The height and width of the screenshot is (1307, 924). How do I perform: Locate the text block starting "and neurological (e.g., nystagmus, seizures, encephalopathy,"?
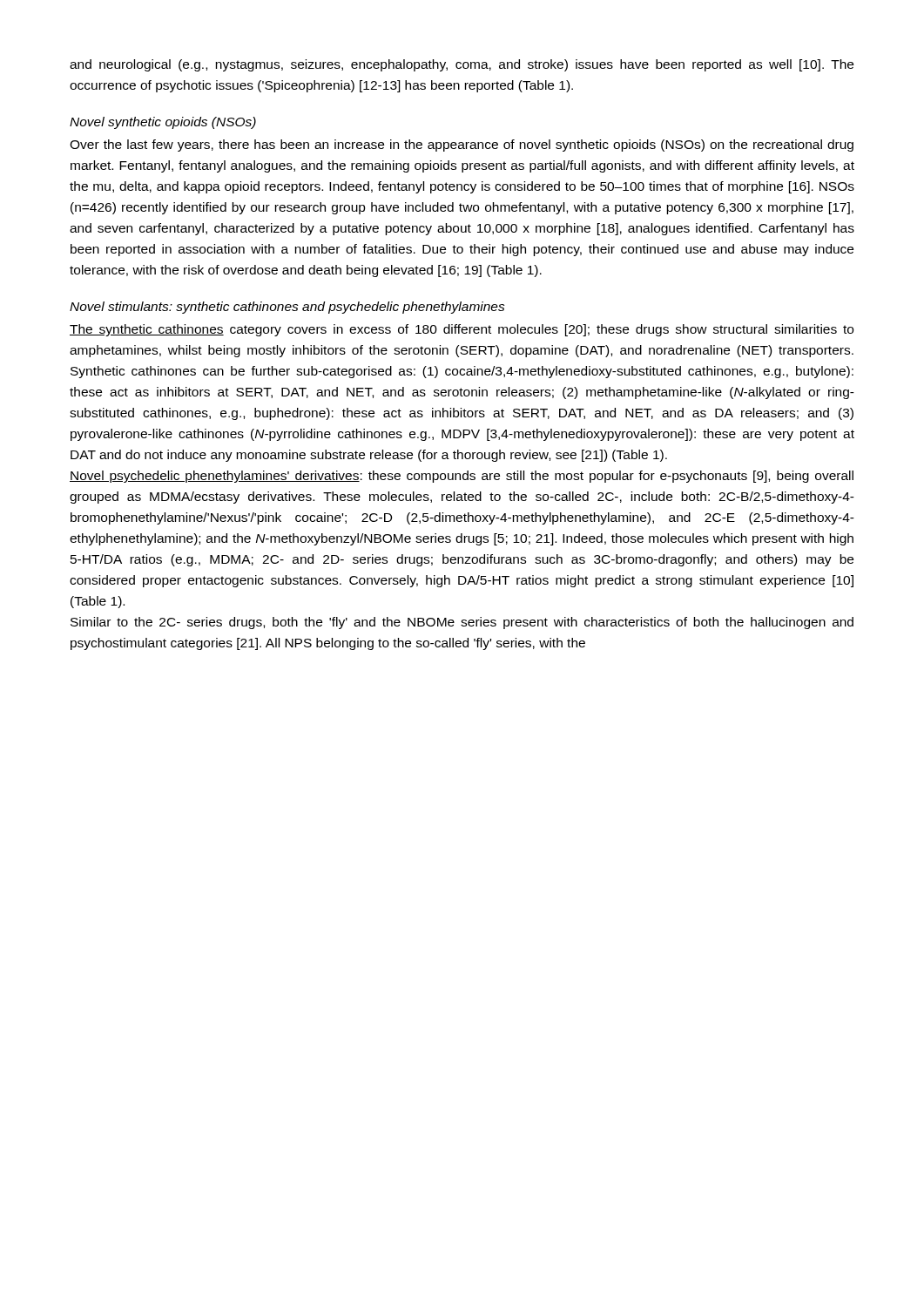click(462, 75)
